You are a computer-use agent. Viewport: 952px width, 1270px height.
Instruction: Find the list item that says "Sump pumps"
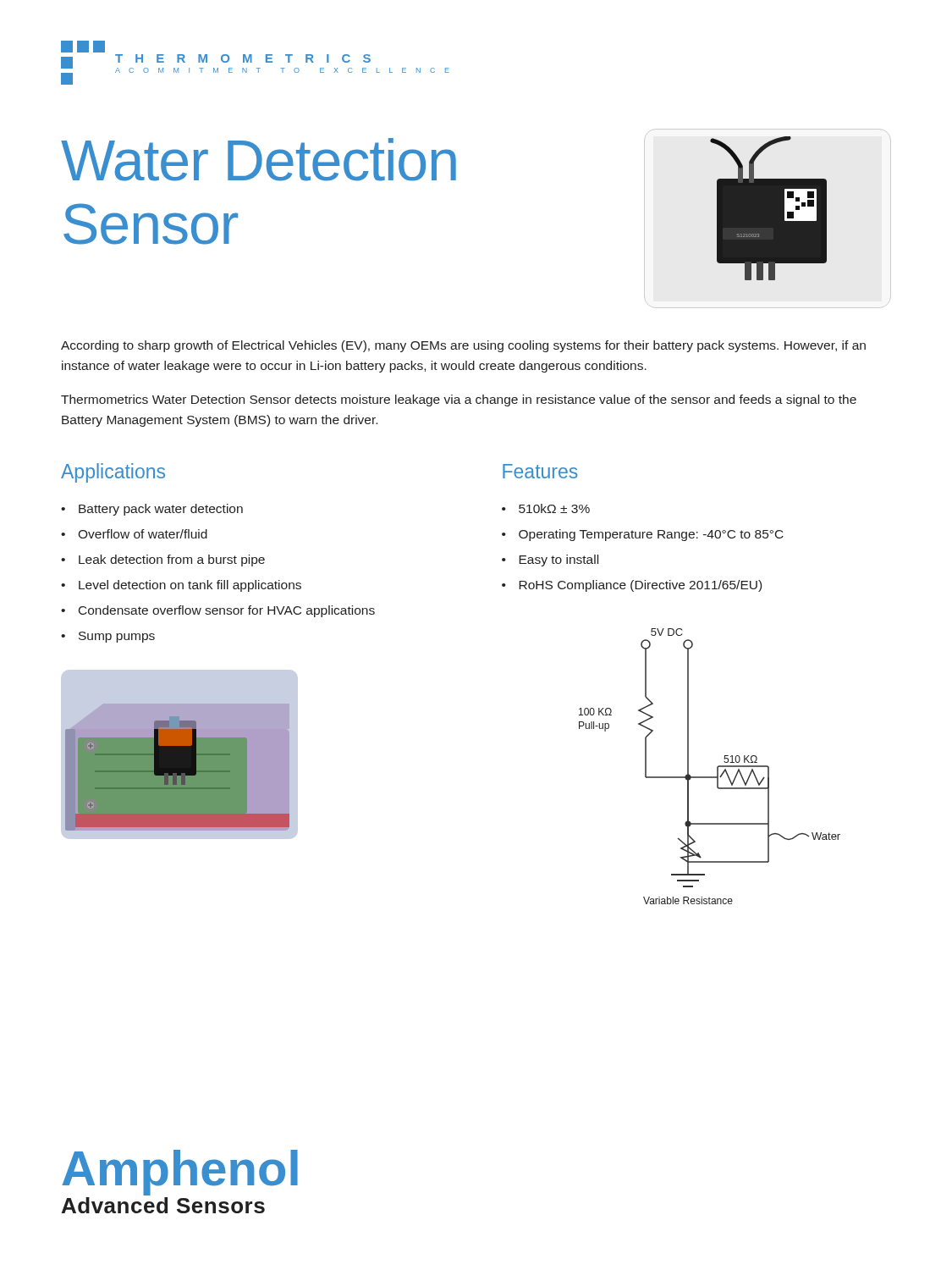(117, 636)
